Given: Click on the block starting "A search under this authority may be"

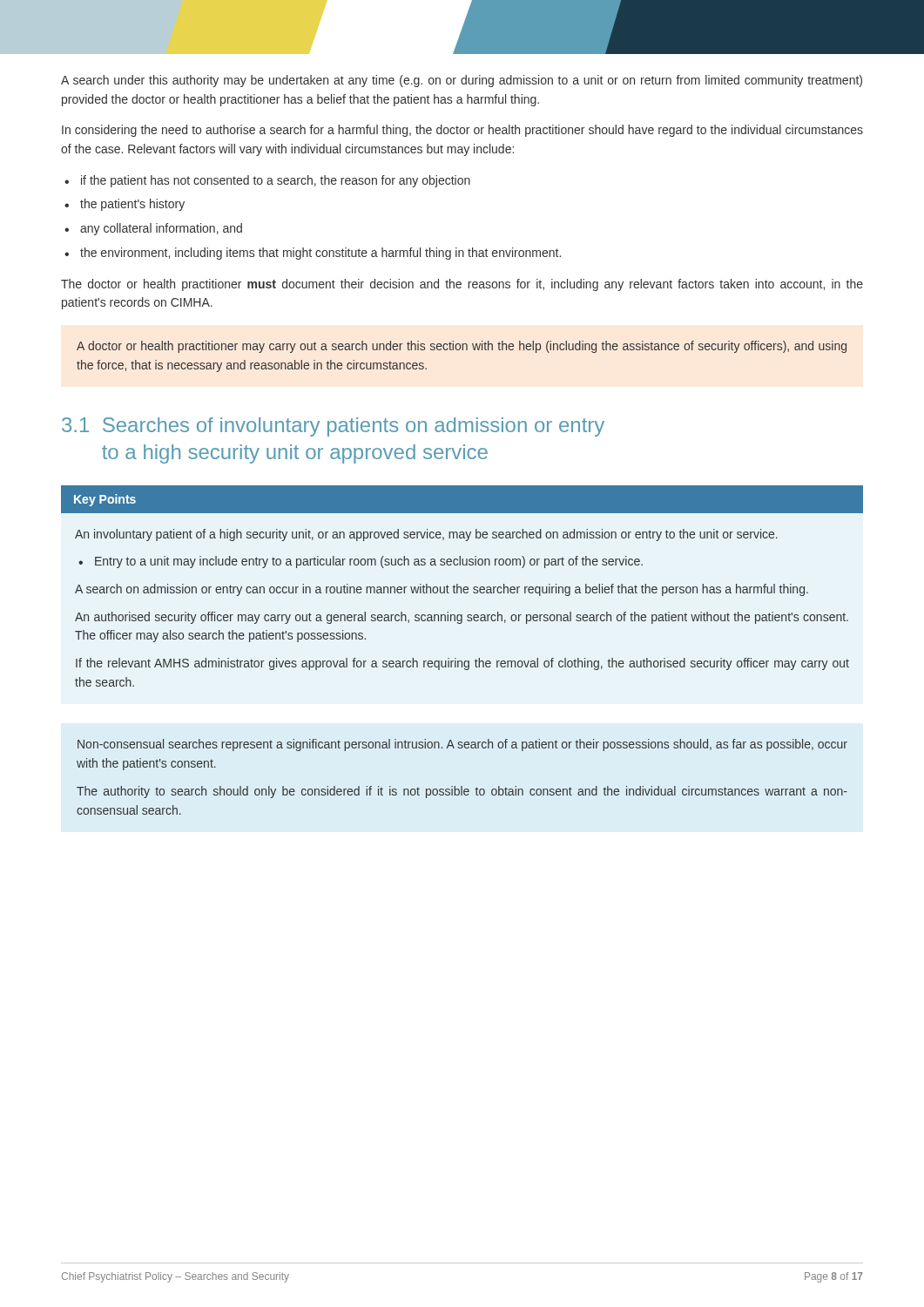Looking at the screenshot, I should coord(462,90).
